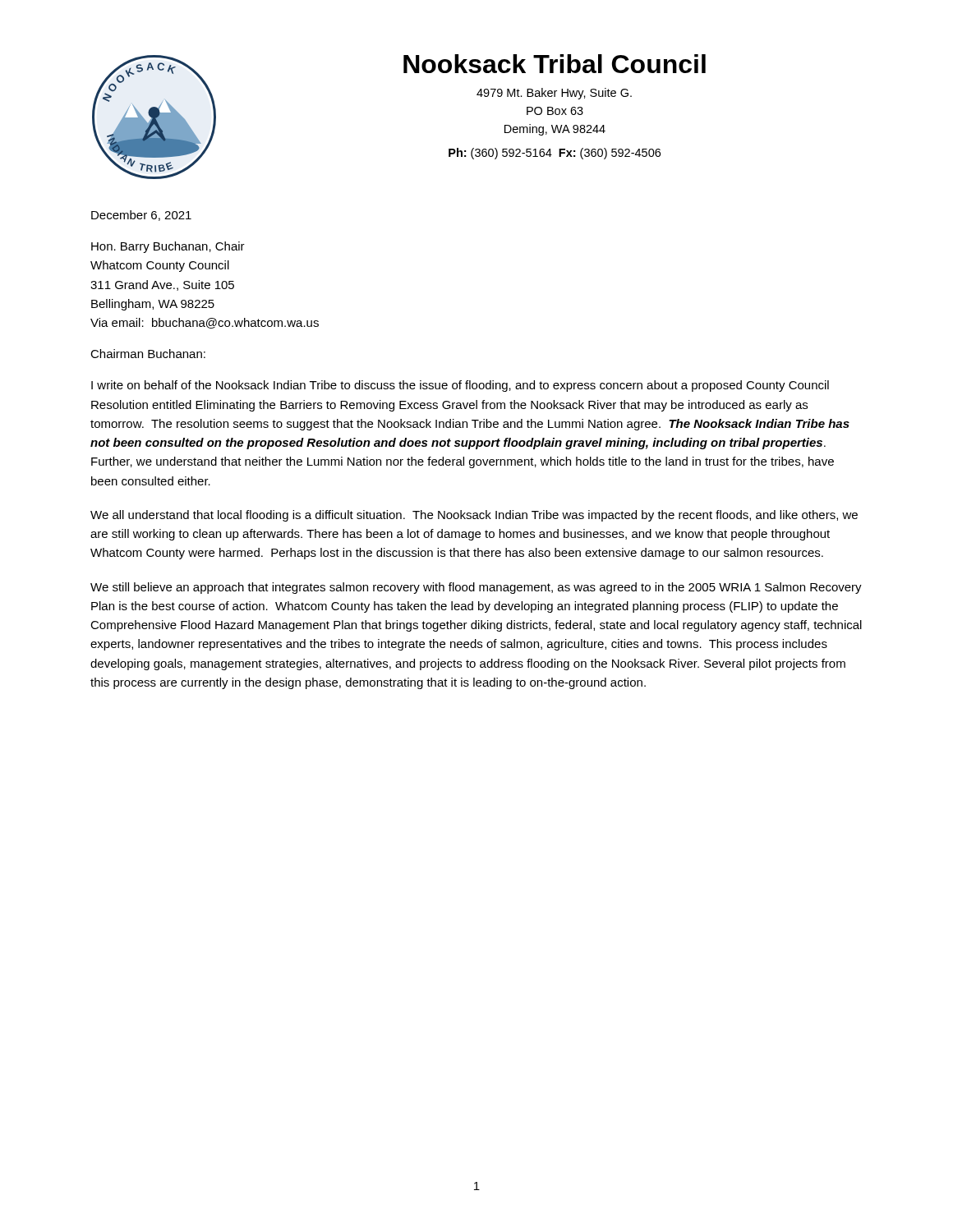This screenshot has width=953, height=1232.
Task: Where does it say "Ph: (360) 592-5164 Fx: (360) 592-4506"?
Action: pyautogui.click(x=555, y=153)
